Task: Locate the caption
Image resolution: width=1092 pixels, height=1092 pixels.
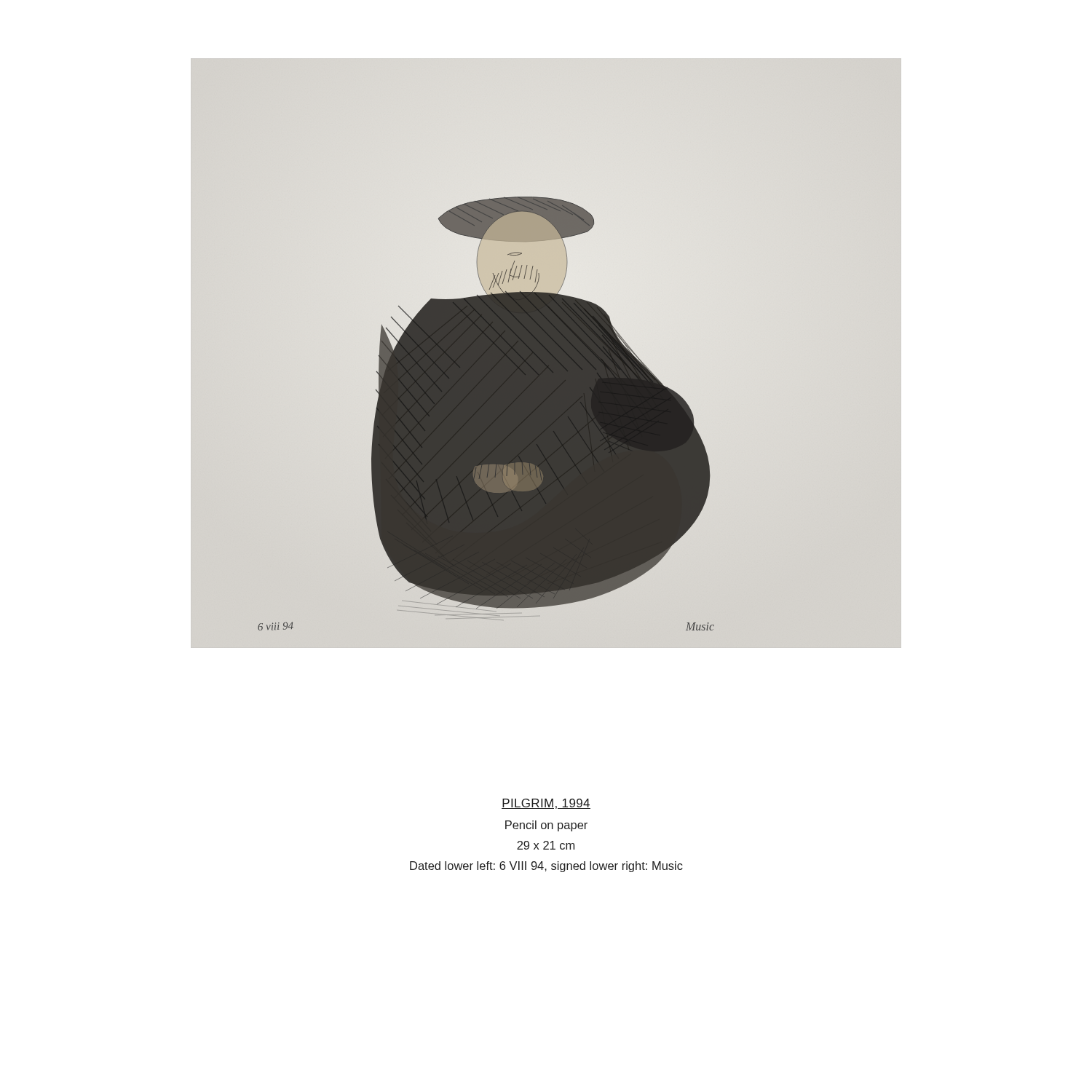Action: (546, 835)
